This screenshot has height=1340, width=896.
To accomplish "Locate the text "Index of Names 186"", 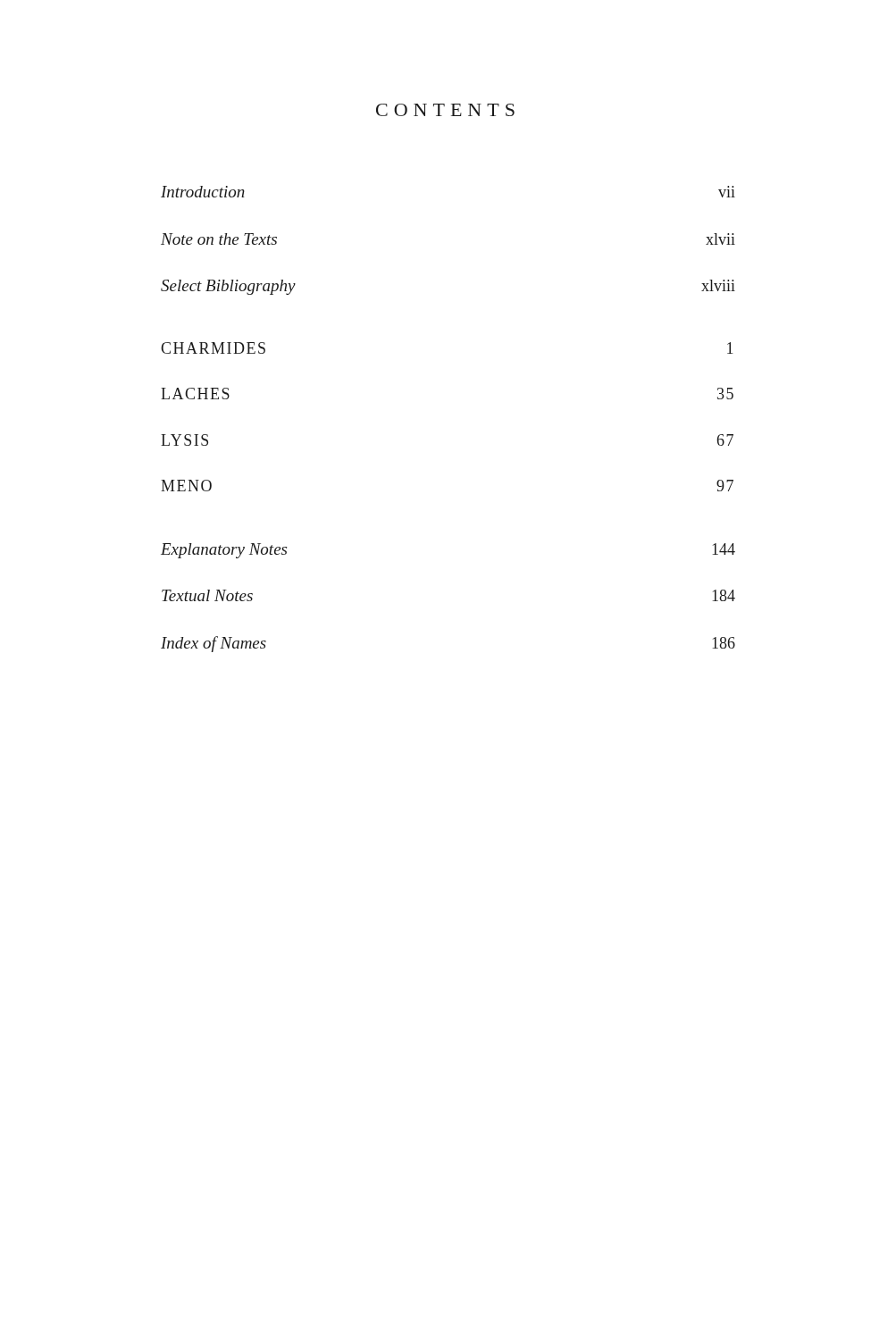I will click(x=214, y=644).
